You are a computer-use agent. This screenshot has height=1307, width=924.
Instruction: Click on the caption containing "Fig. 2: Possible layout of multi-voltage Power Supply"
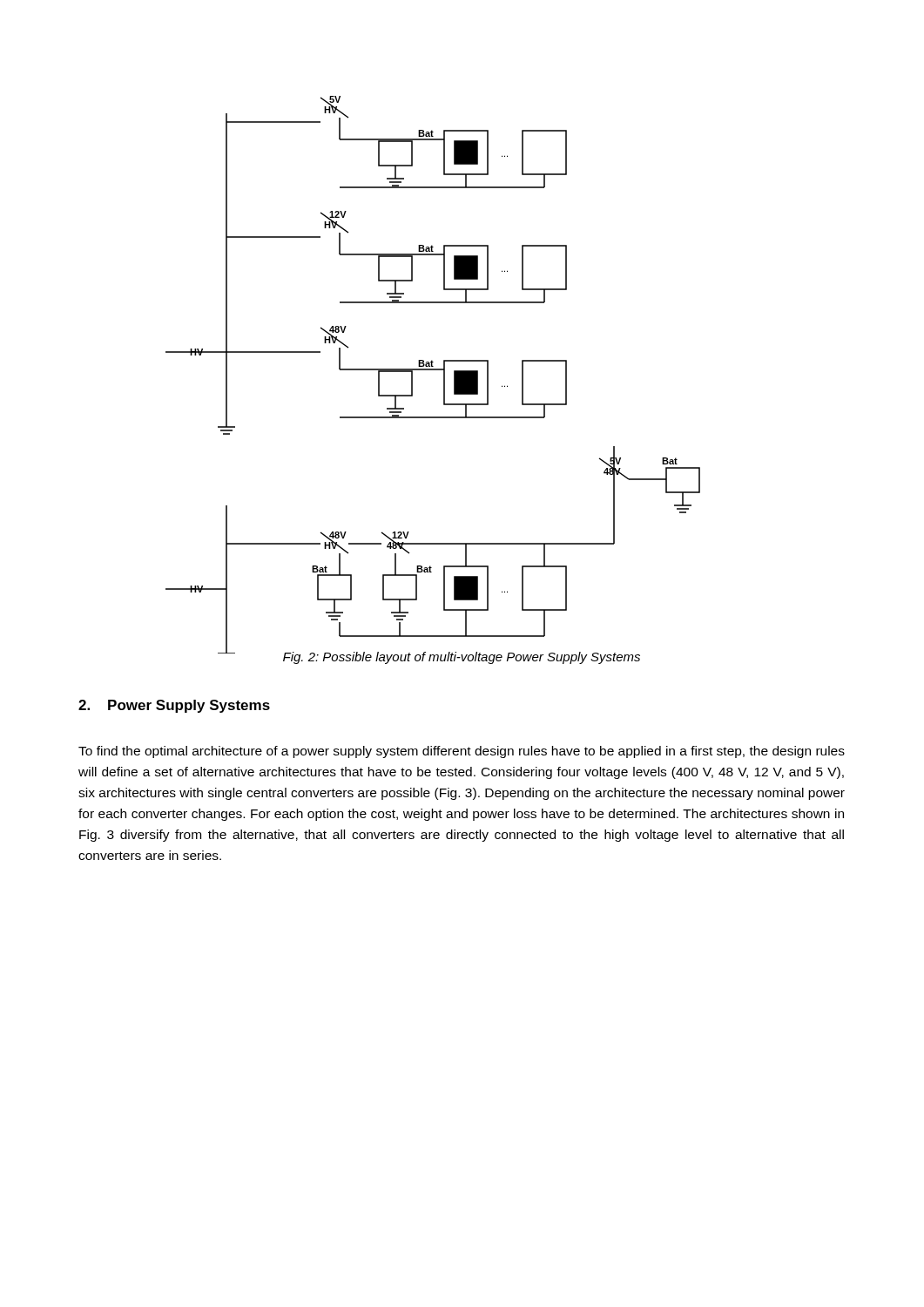click(x=462, y=657)
